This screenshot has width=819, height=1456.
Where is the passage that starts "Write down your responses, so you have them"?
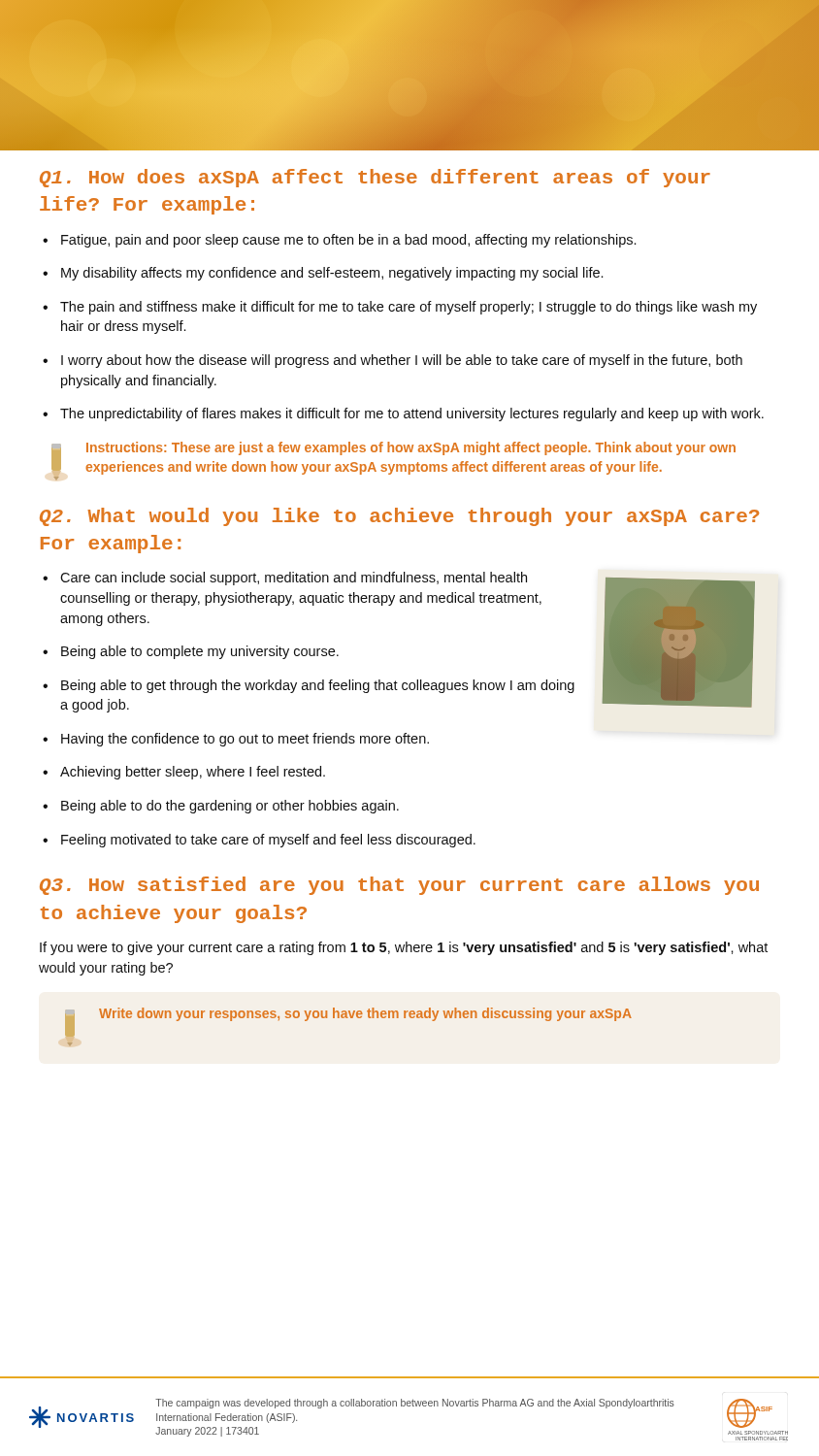342,1028
